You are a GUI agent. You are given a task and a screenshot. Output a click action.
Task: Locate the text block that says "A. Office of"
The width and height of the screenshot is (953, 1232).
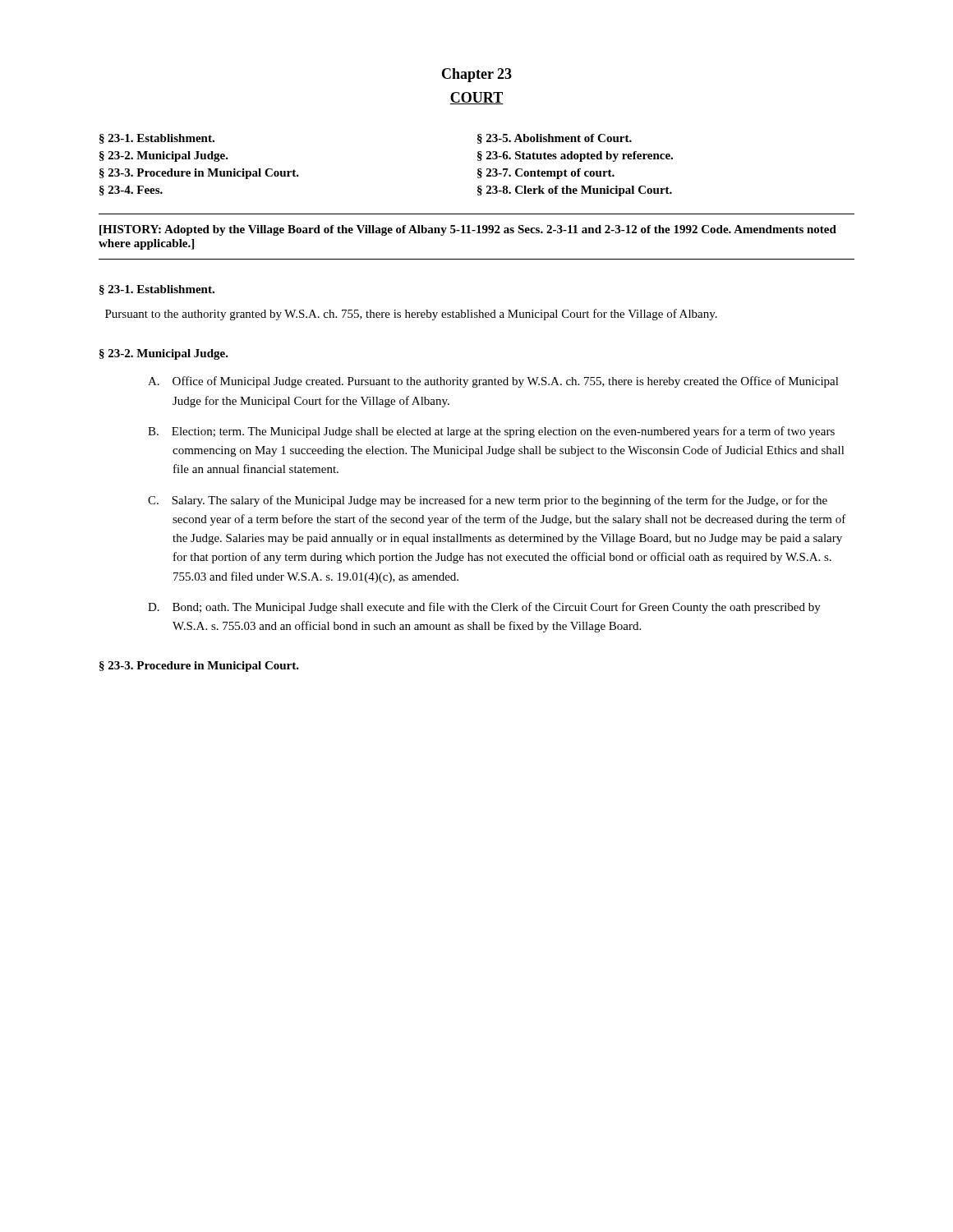pos(493,391)
